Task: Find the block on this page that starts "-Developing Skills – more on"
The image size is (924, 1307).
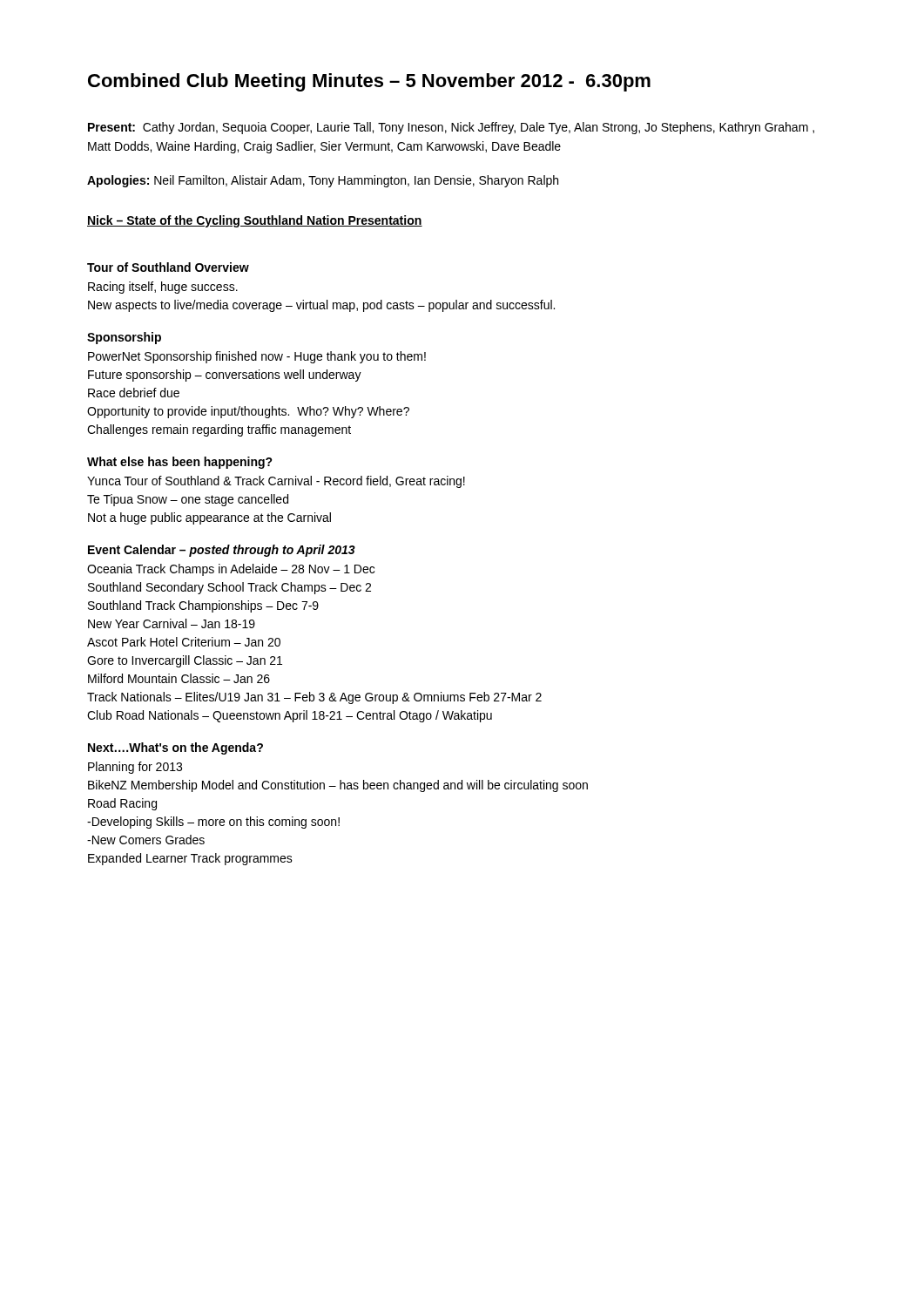Action: click(214, 822)
